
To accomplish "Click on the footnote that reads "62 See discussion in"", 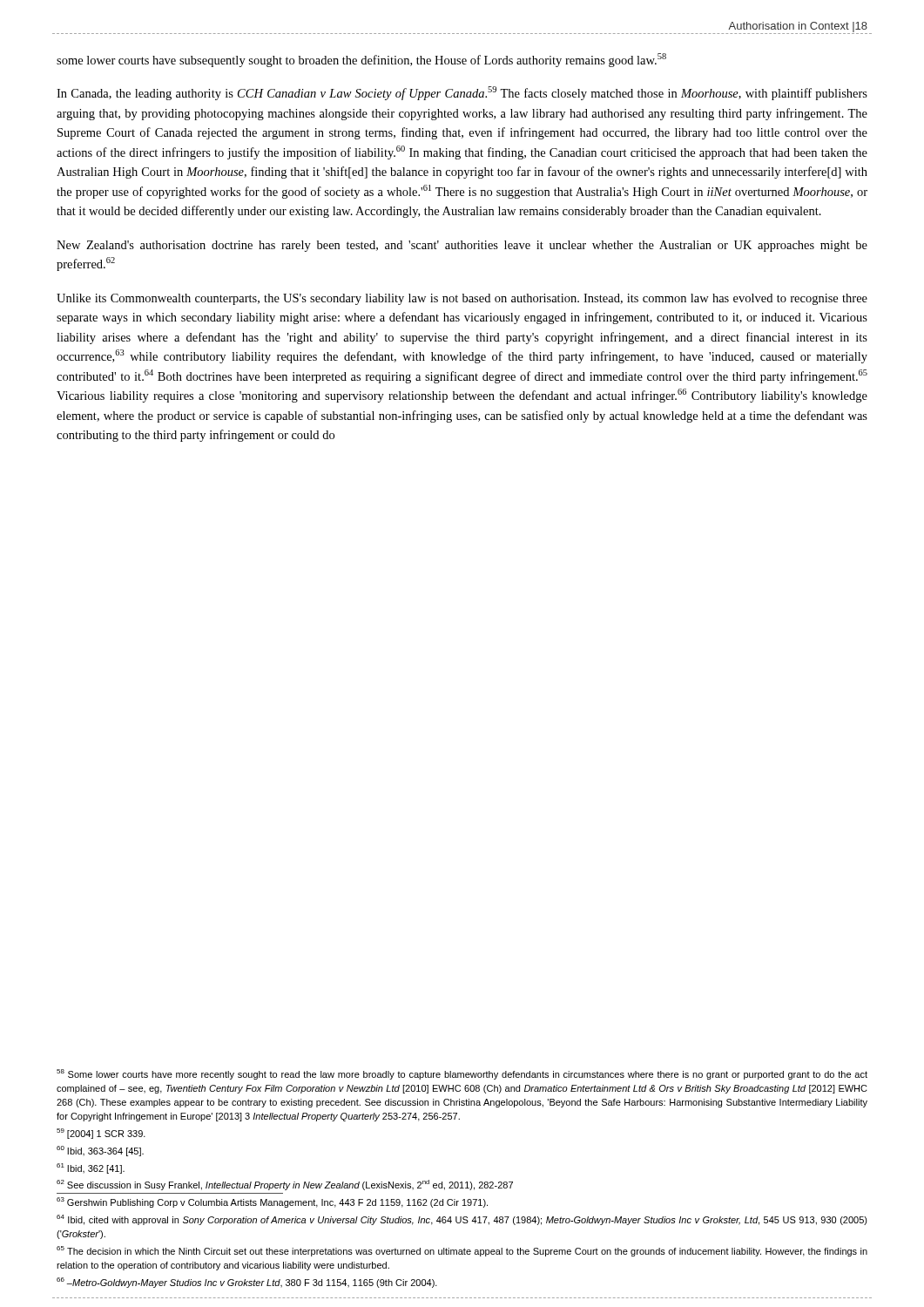I will (285, 1185).
